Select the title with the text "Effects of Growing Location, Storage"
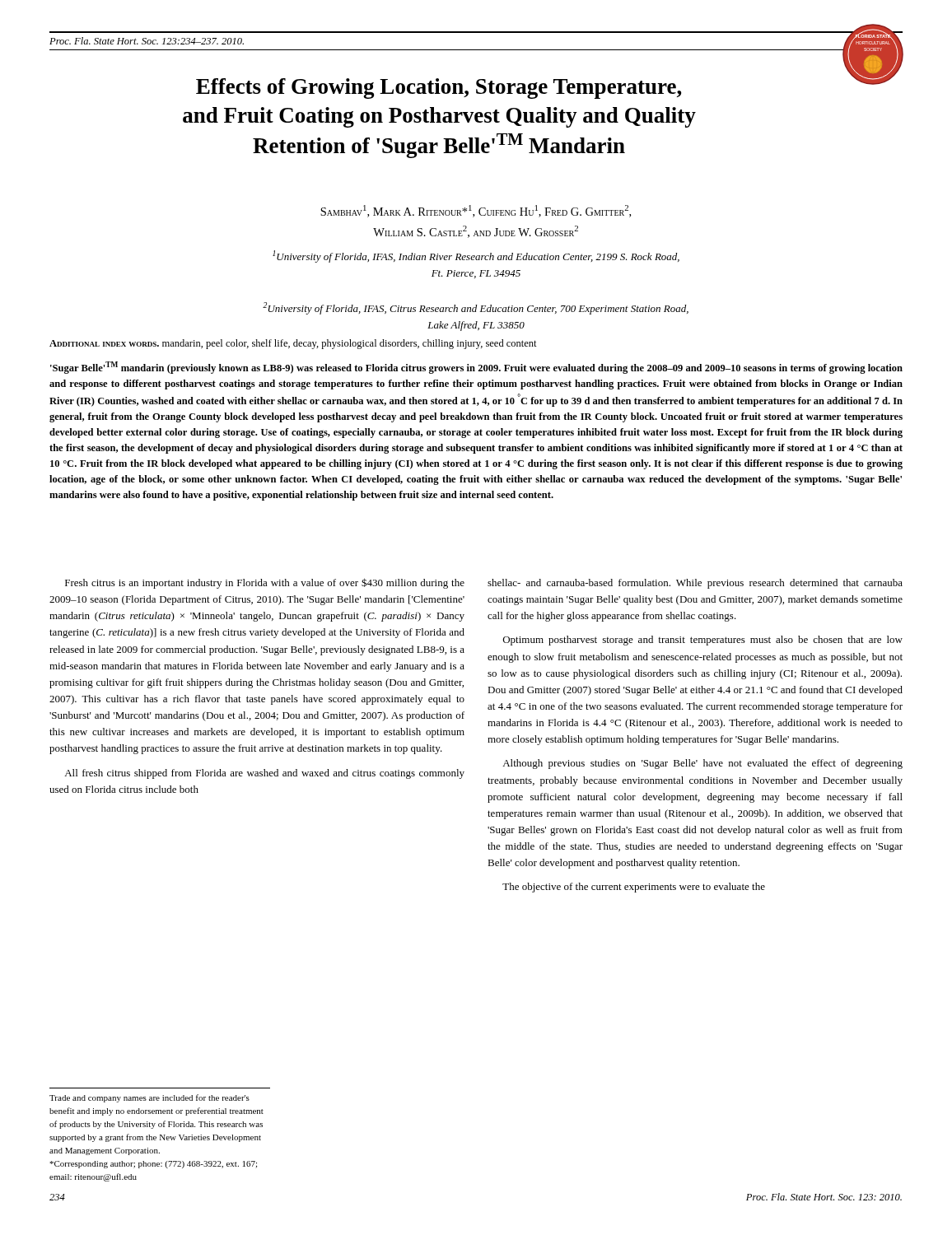This screenshot has width=952, height=1235. (x=439, y=116)
